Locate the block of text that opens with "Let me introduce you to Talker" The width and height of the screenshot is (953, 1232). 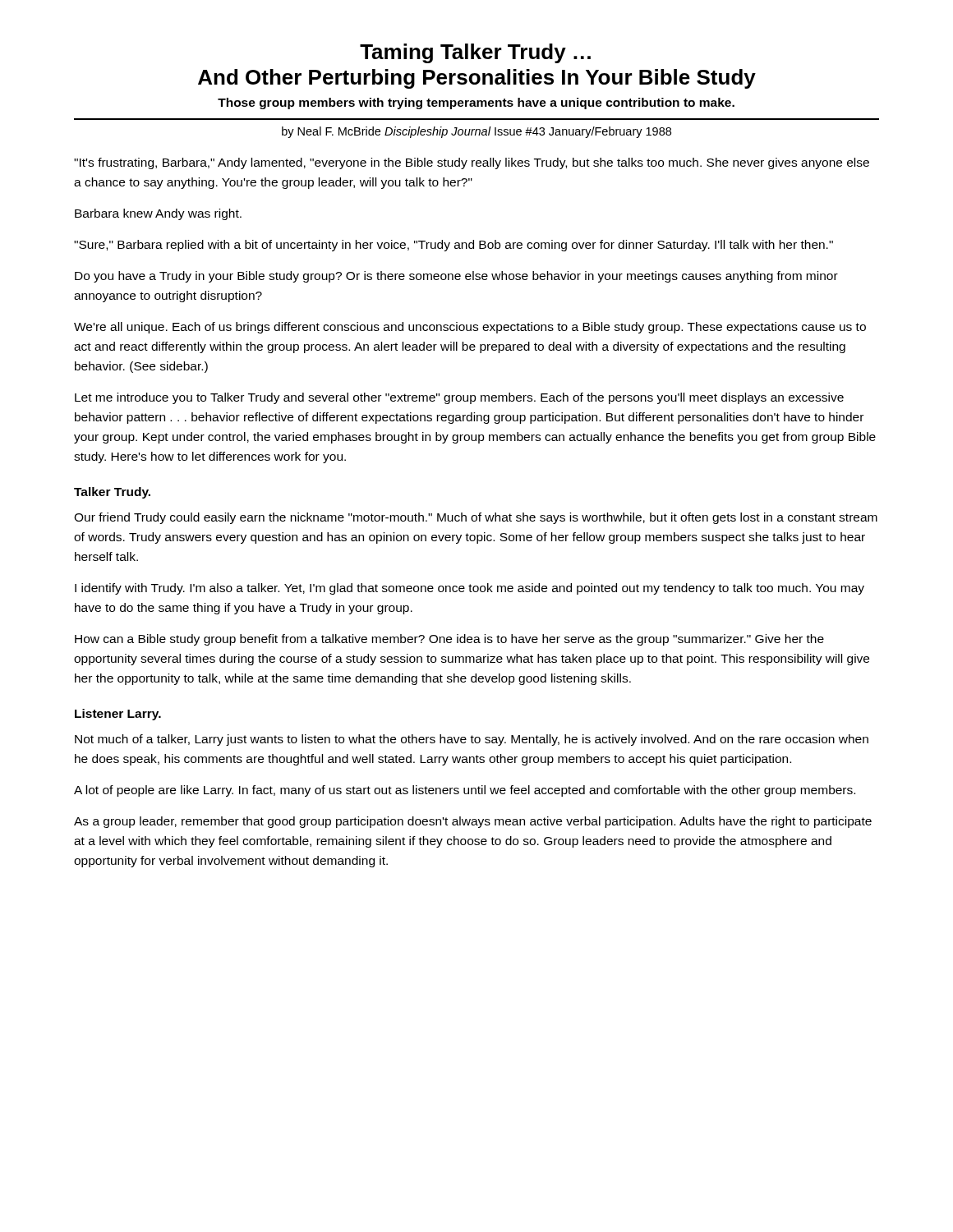click(475, 427)
